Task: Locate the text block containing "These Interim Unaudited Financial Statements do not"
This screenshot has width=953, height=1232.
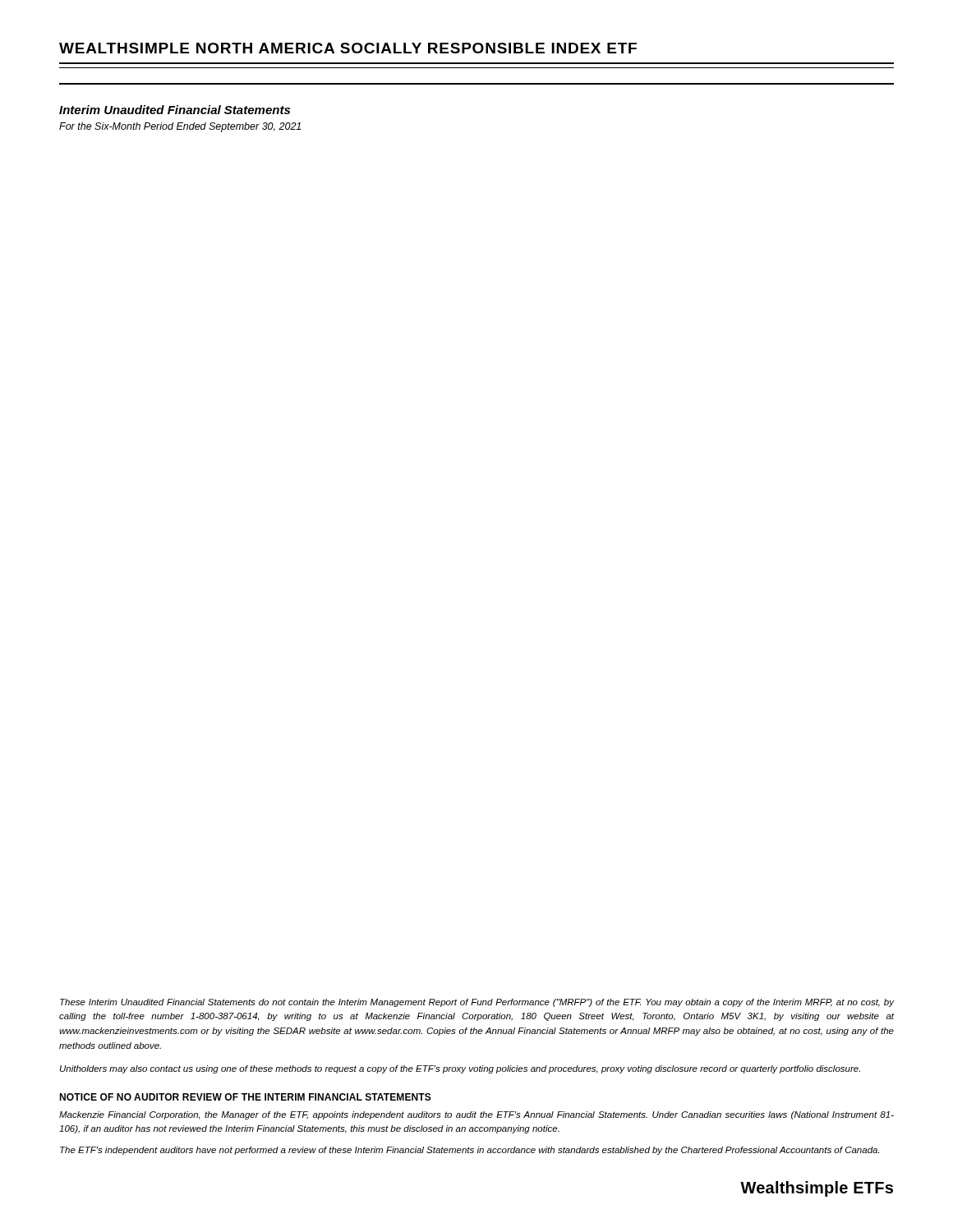Action: click(x=476, y=1024)
